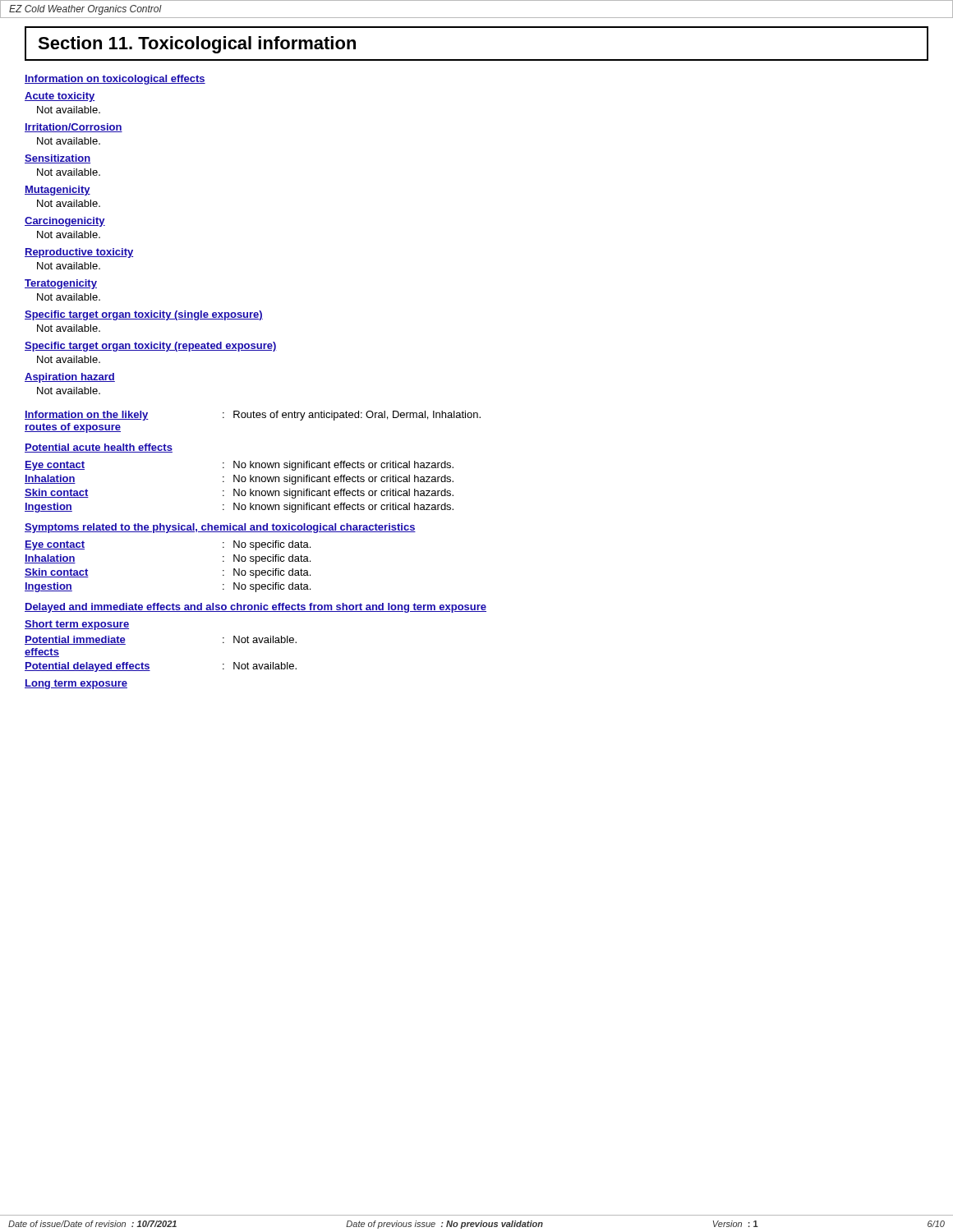Click on the element starting "Acute toxicity Not available."
The image size is (953, 1232).
[x=60, y=97]
